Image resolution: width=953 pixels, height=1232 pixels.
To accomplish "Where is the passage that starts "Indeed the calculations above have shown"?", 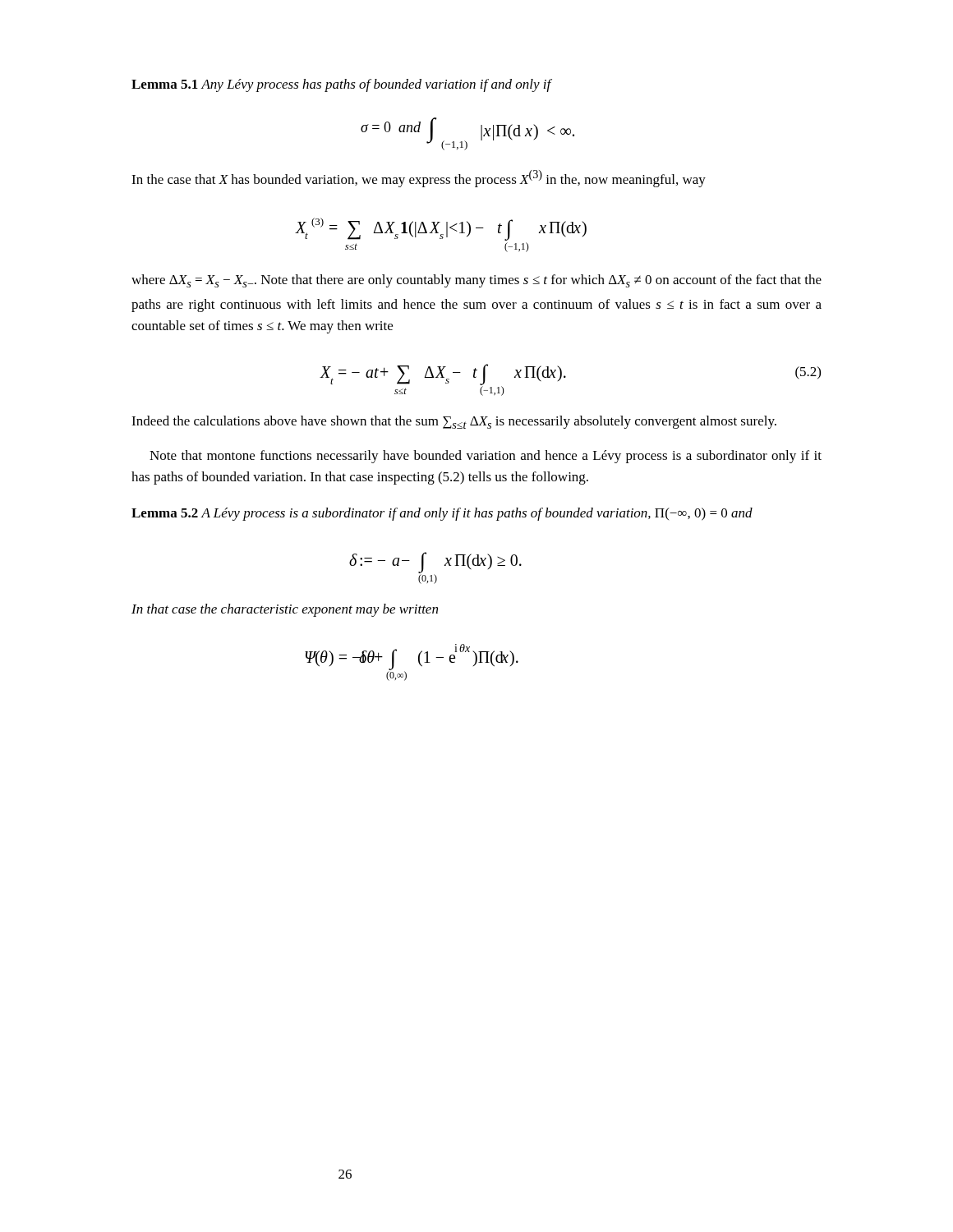I will tap(454, 423).
